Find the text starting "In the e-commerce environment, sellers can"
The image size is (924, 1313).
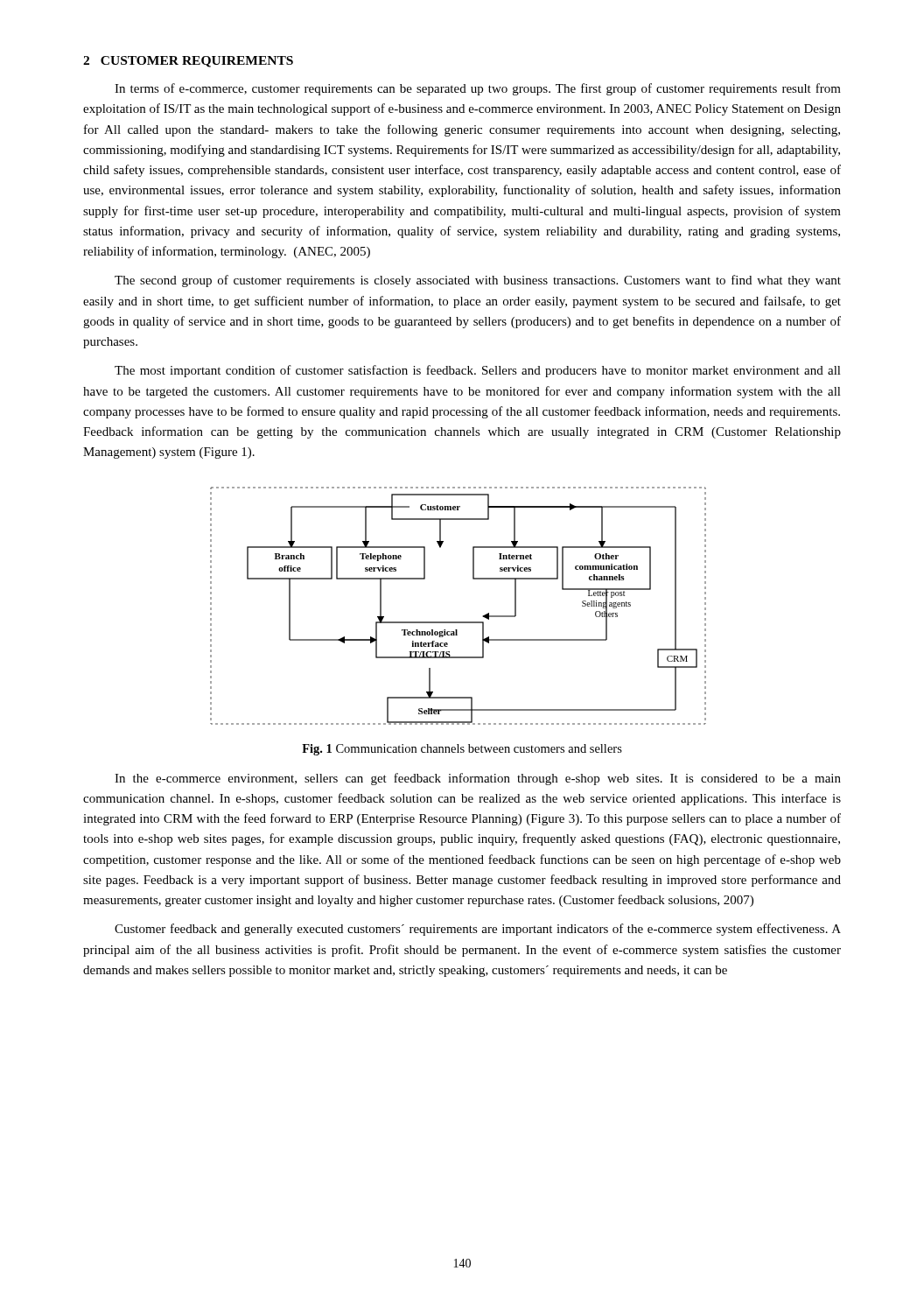(462, 839)
